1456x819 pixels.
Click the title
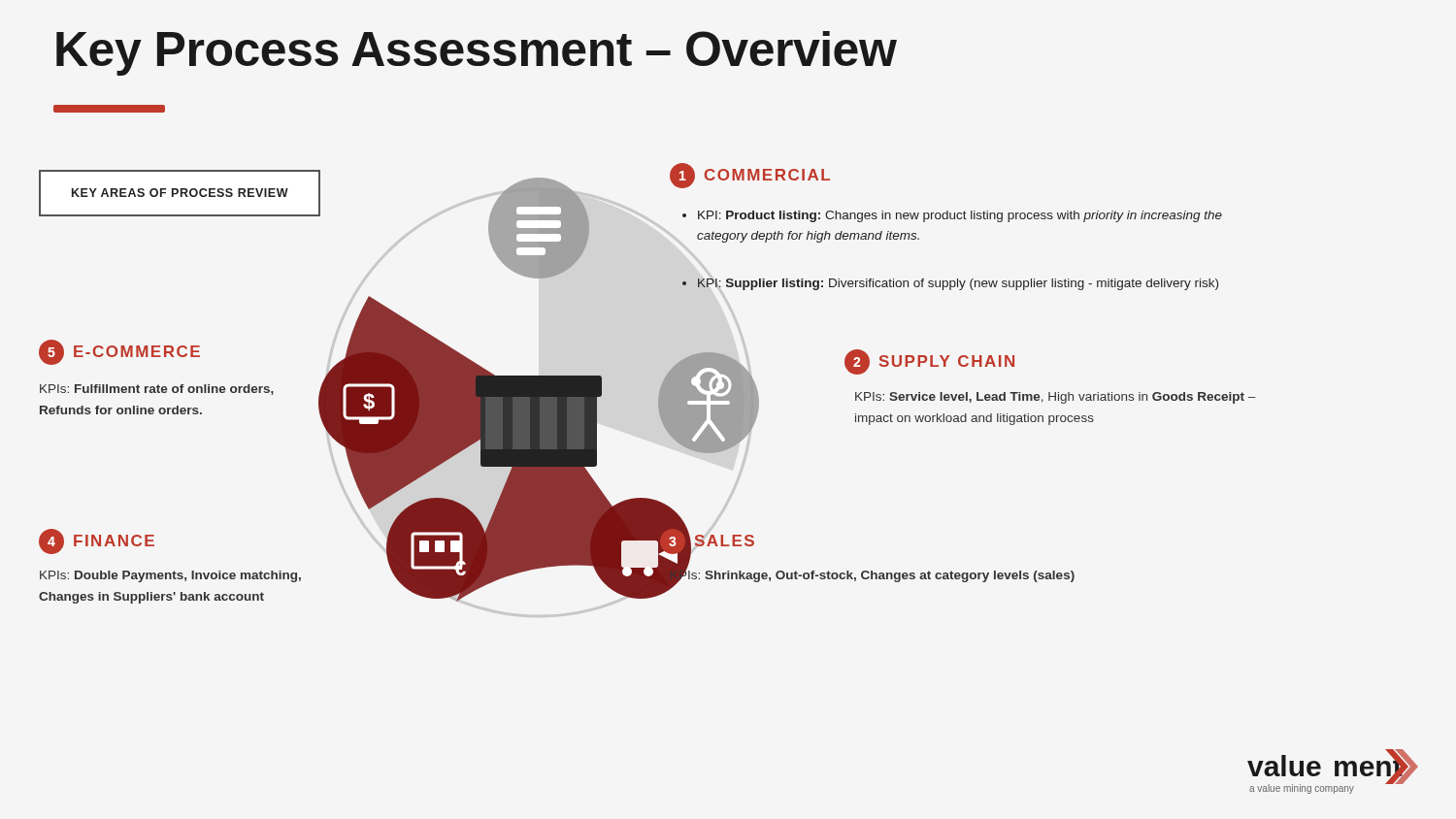pos(475,50)
